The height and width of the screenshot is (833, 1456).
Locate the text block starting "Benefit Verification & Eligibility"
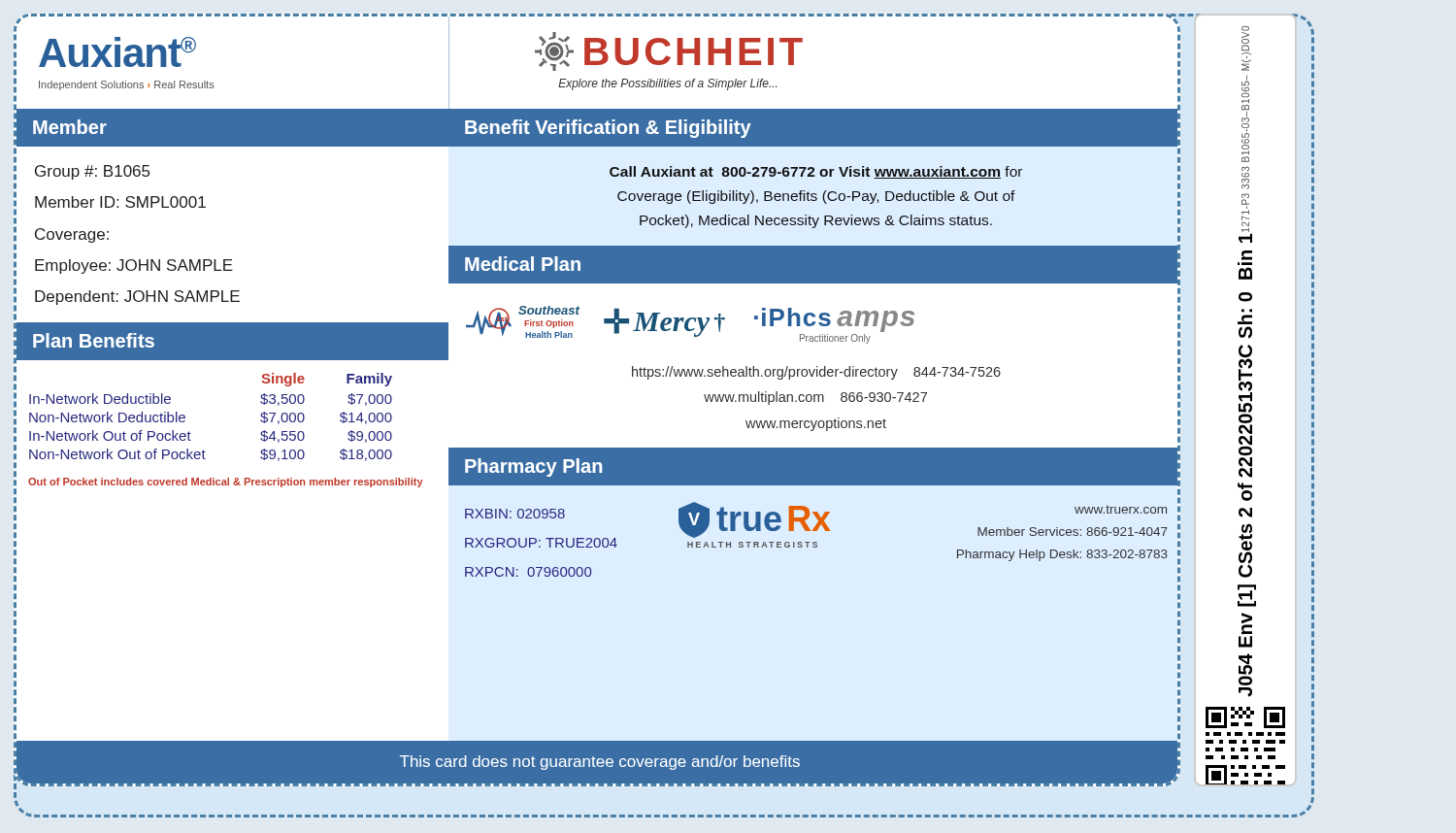[607, 127]
